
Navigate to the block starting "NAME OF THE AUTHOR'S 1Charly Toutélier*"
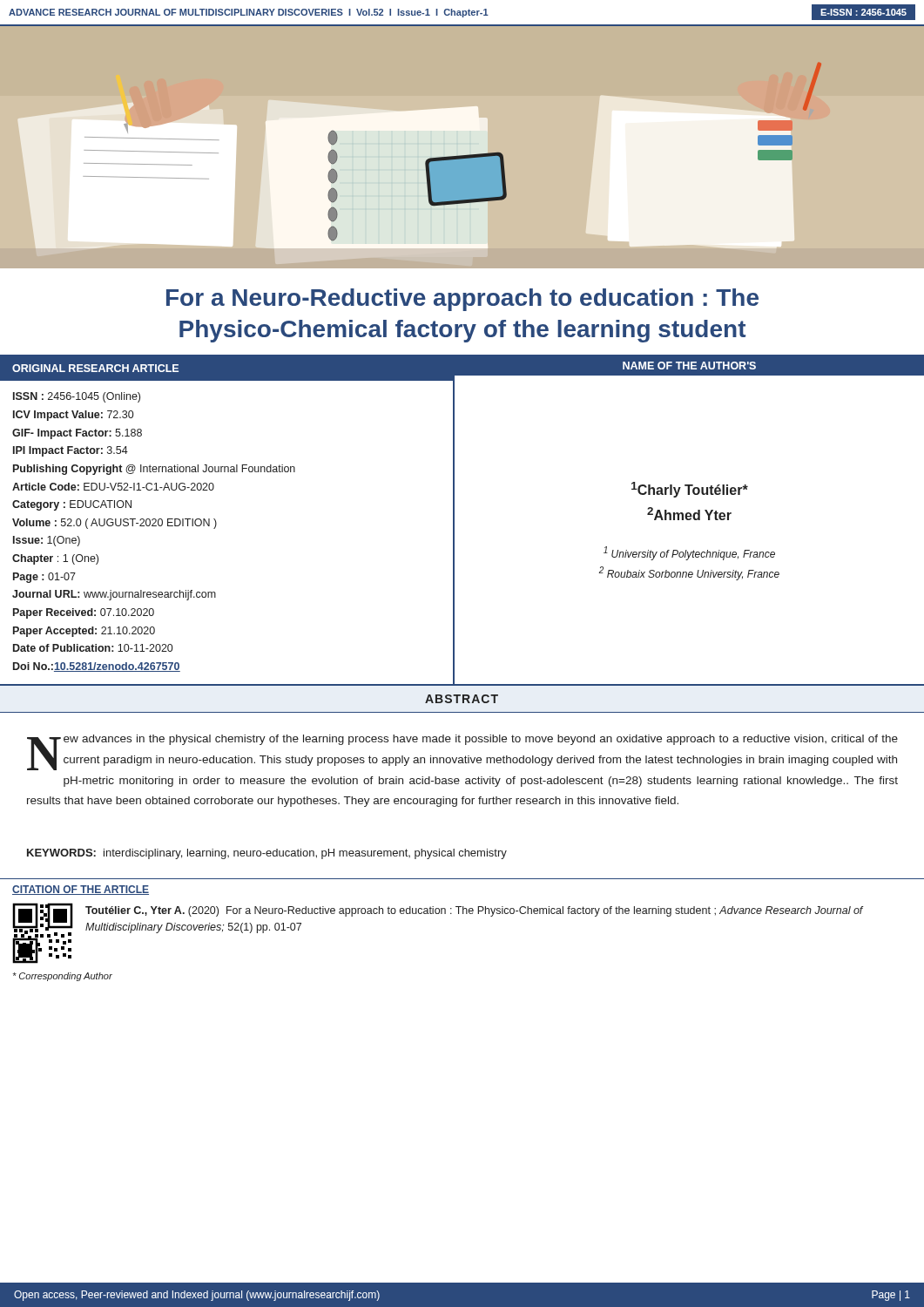(x=689, y=520)
